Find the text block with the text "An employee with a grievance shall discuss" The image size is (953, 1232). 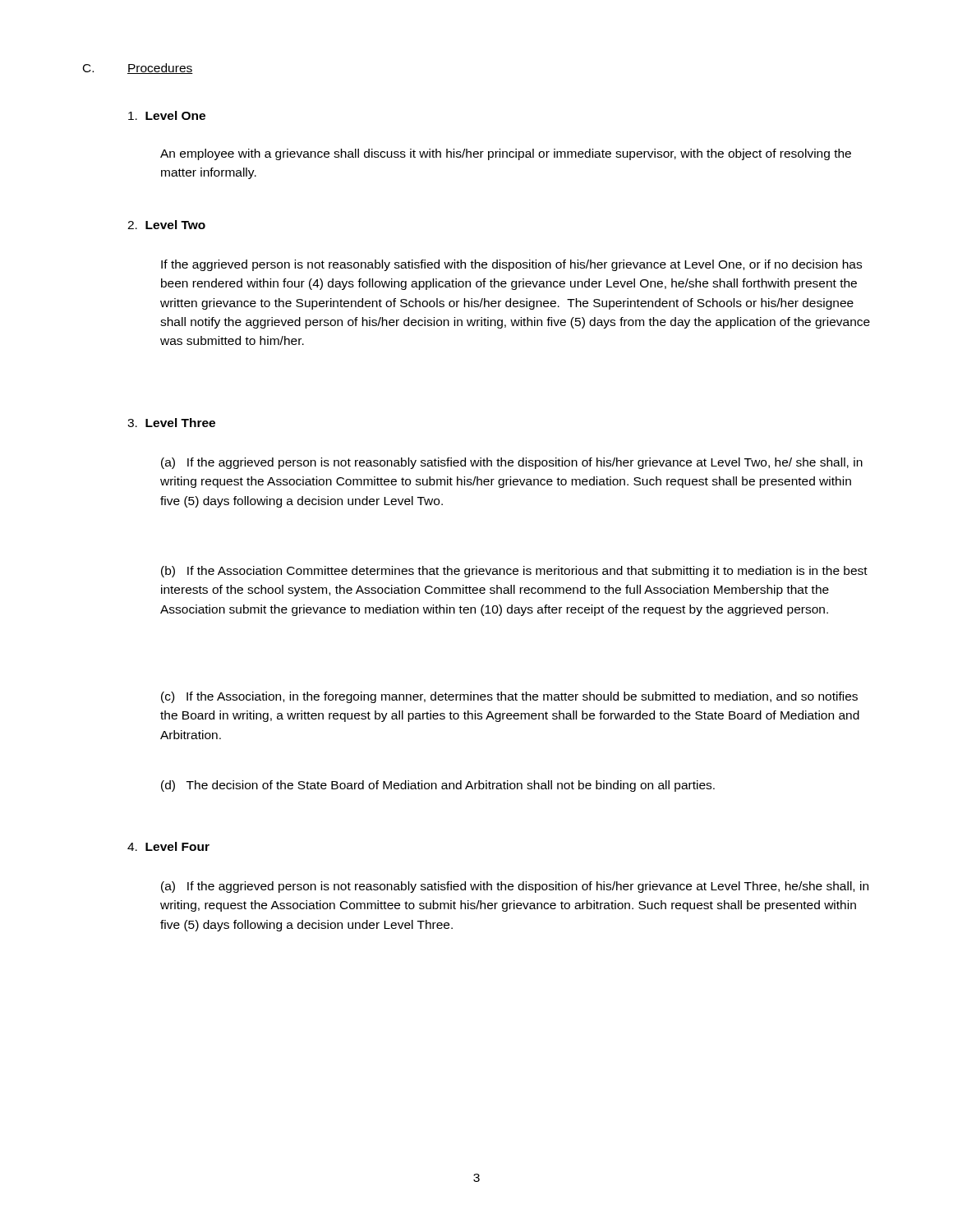click(506, 163)
